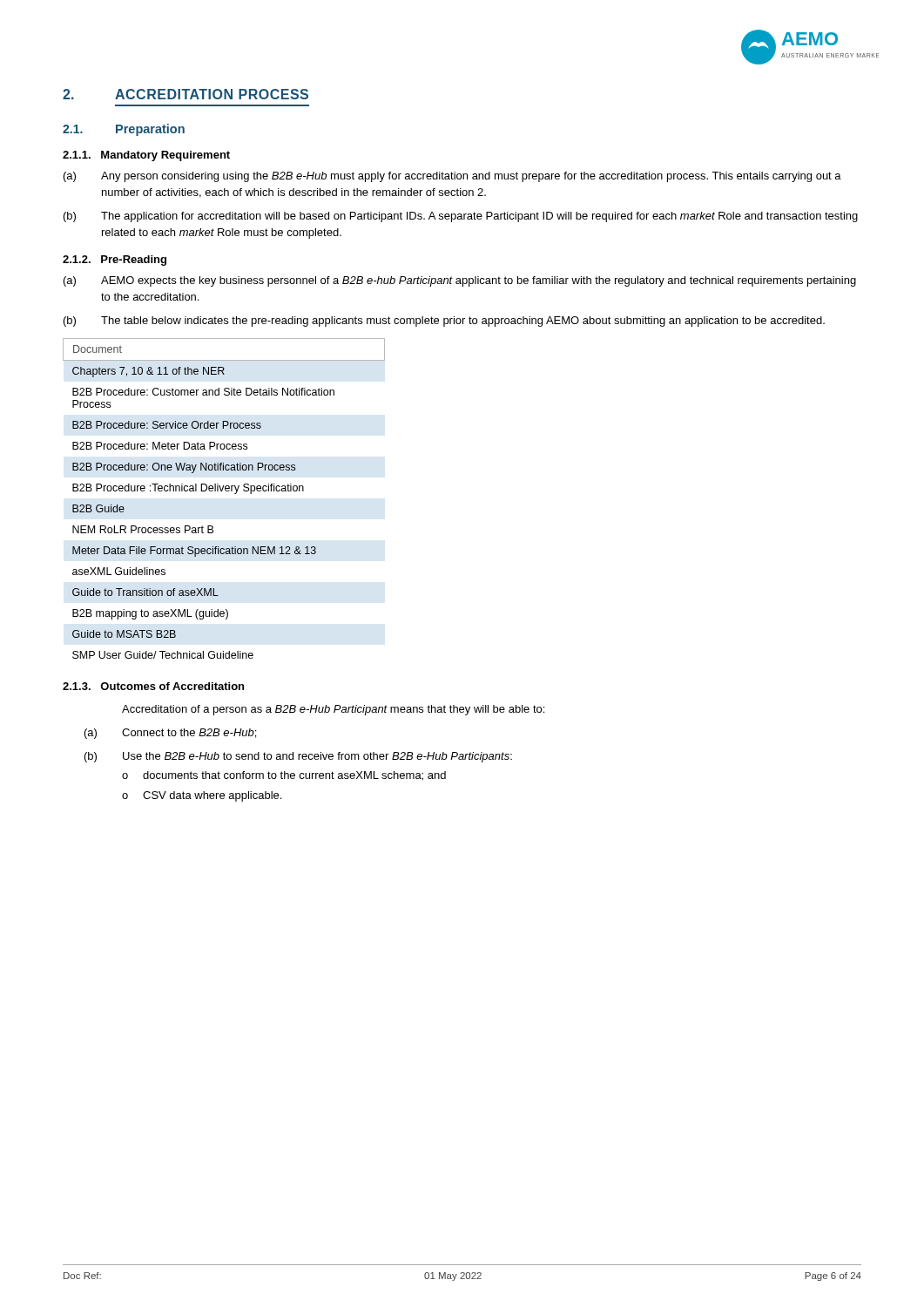Click on the list item with the text "(a) Any person considering"
Viewport: 924px width, 1307px height.
click(462, 185)
